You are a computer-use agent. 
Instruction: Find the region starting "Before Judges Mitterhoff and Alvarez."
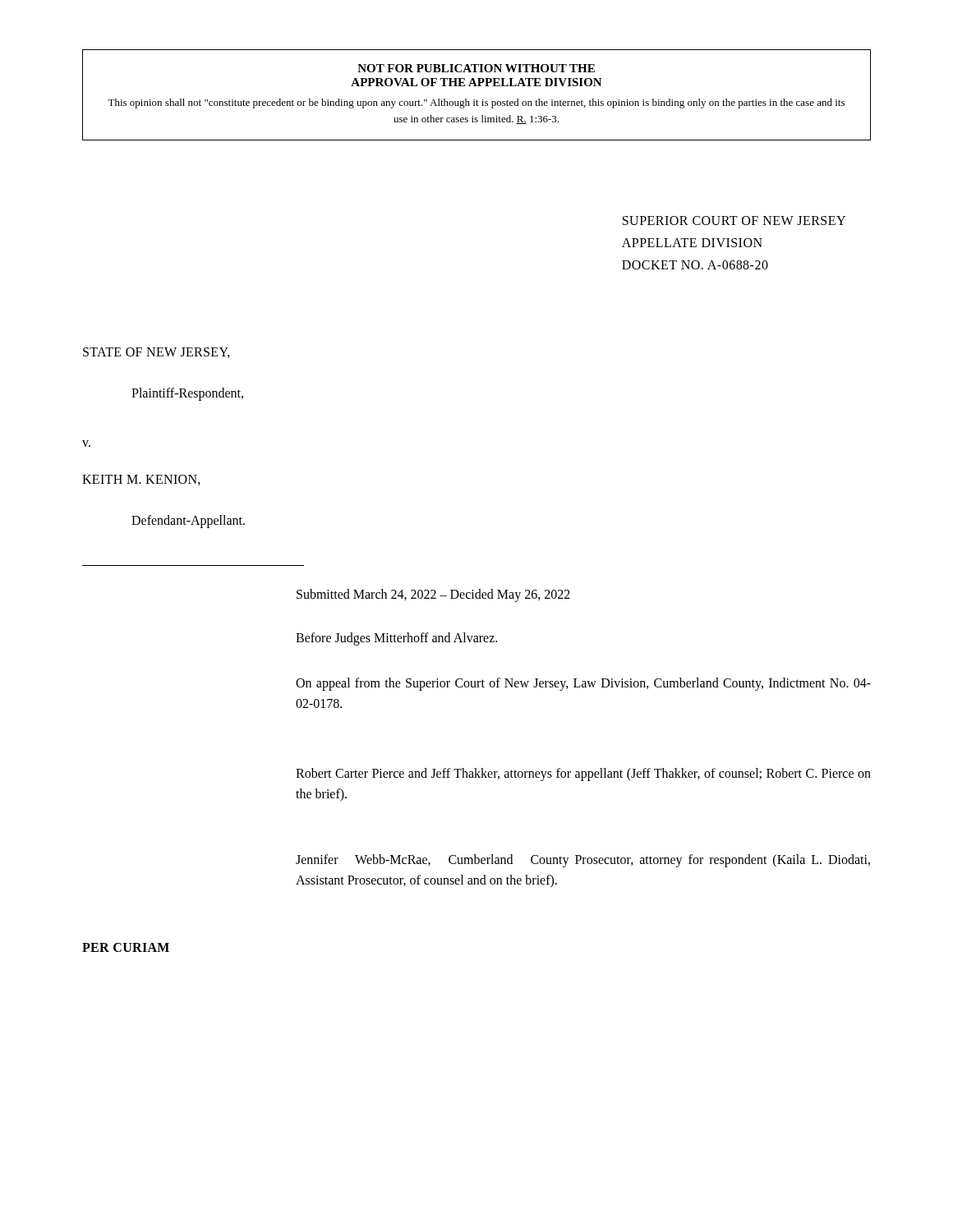pos(397,638)
